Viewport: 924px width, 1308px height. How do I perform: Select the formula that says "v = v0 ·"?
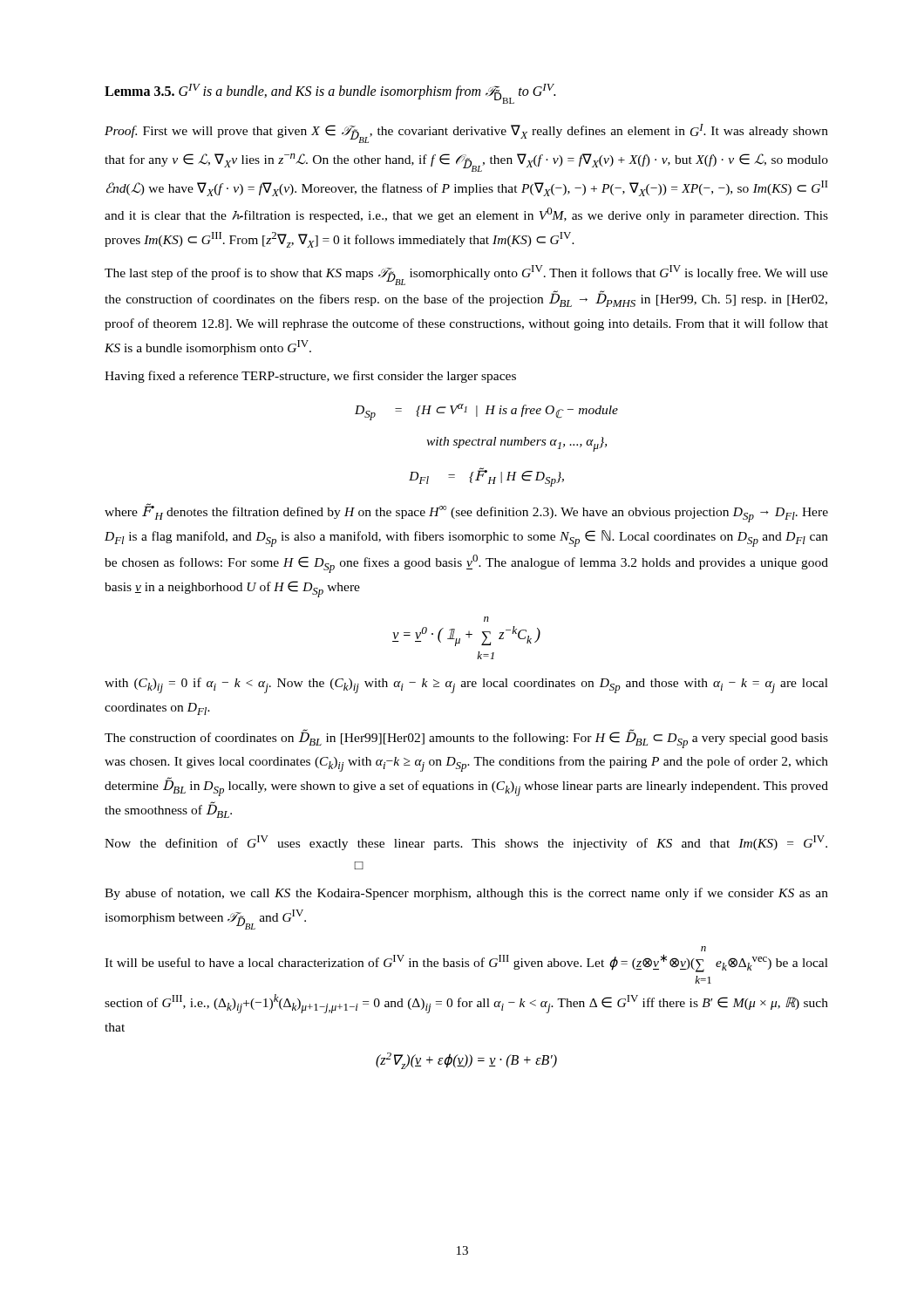point(466,636)
